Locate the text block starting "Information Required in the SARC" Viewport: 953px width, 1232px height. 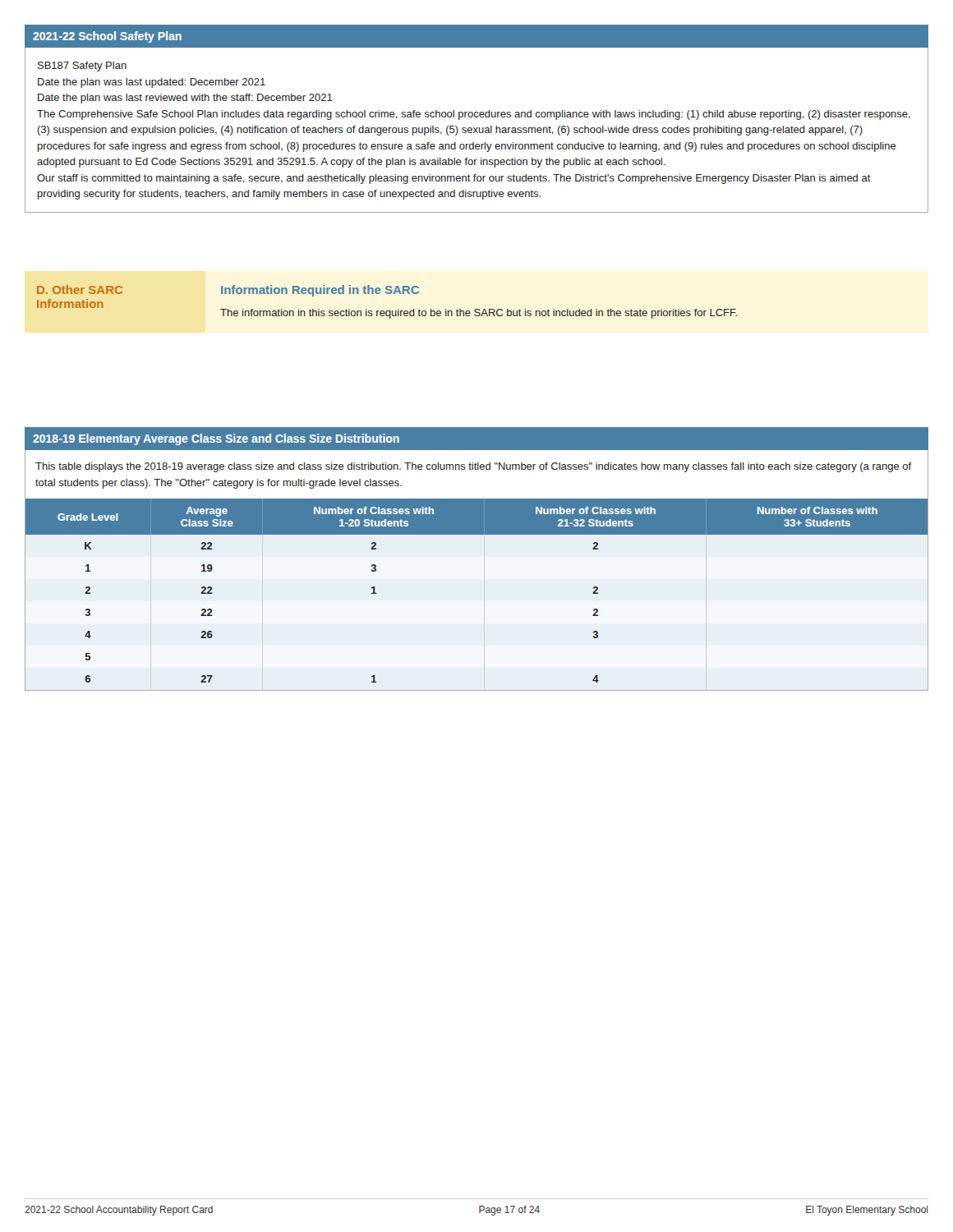[x=320, y=290]
